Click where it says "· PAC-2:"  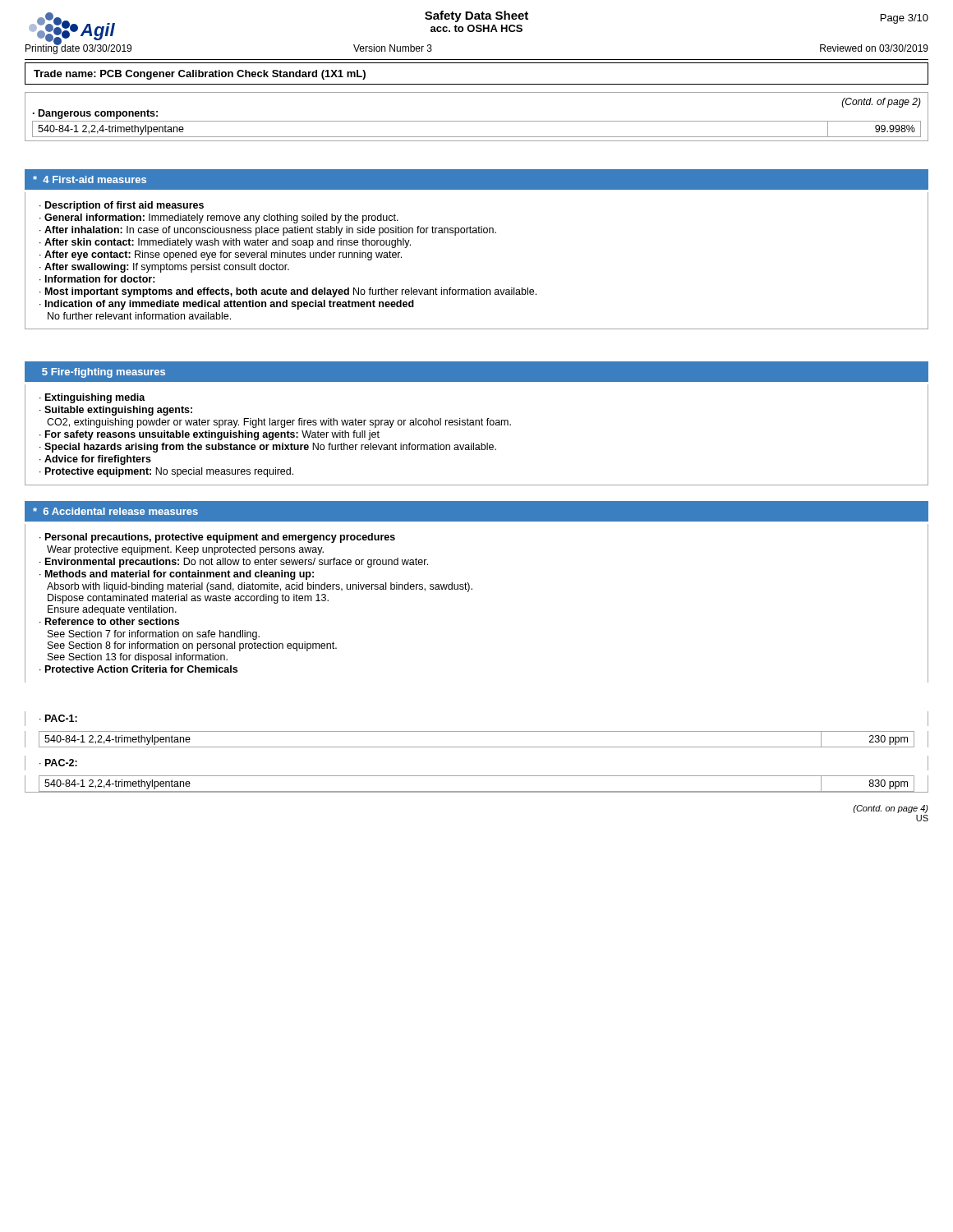click(x=58, y=763)
